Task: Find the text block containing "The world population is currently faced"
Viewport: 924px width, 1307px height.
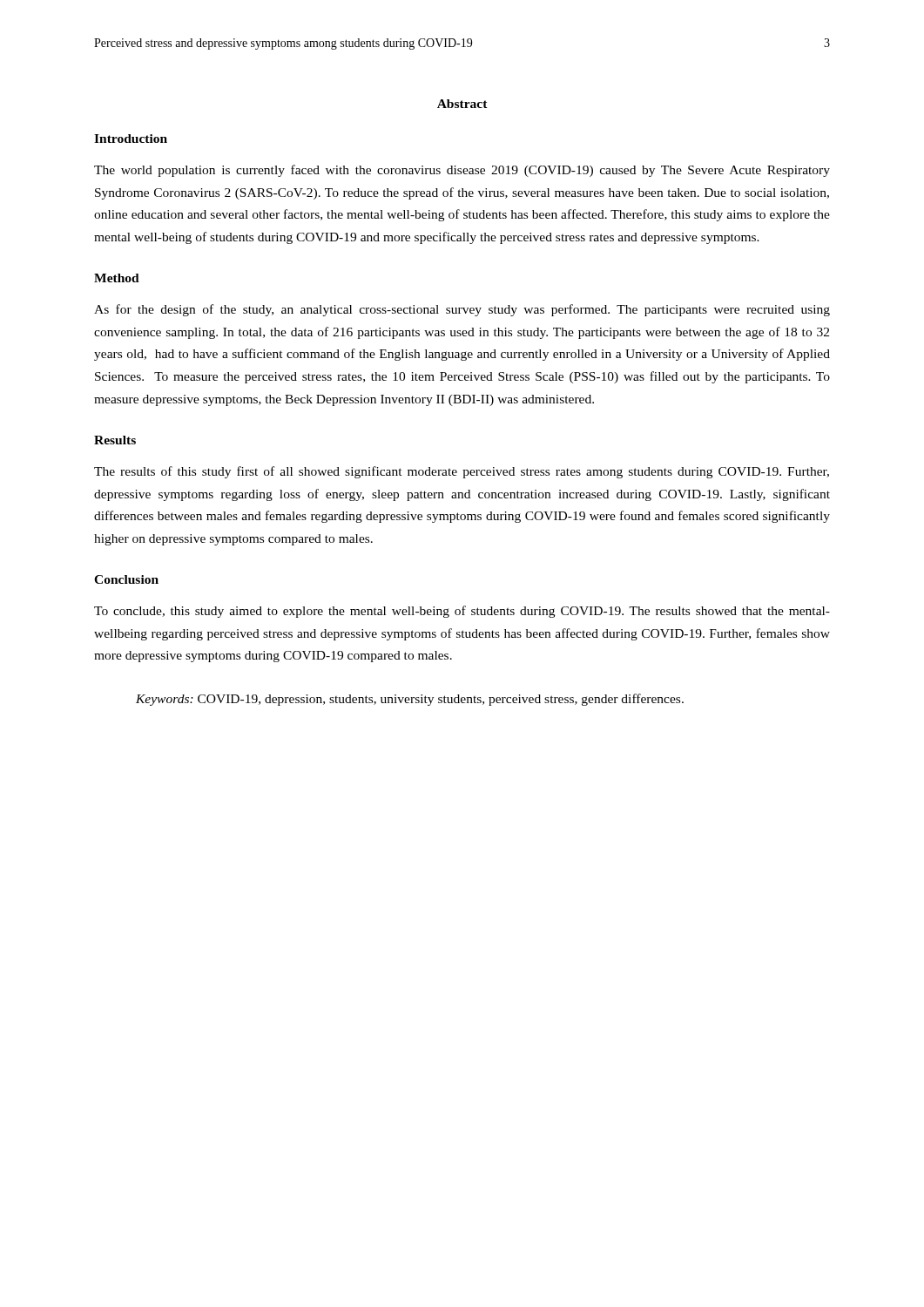Action: (x=462, y=203)
